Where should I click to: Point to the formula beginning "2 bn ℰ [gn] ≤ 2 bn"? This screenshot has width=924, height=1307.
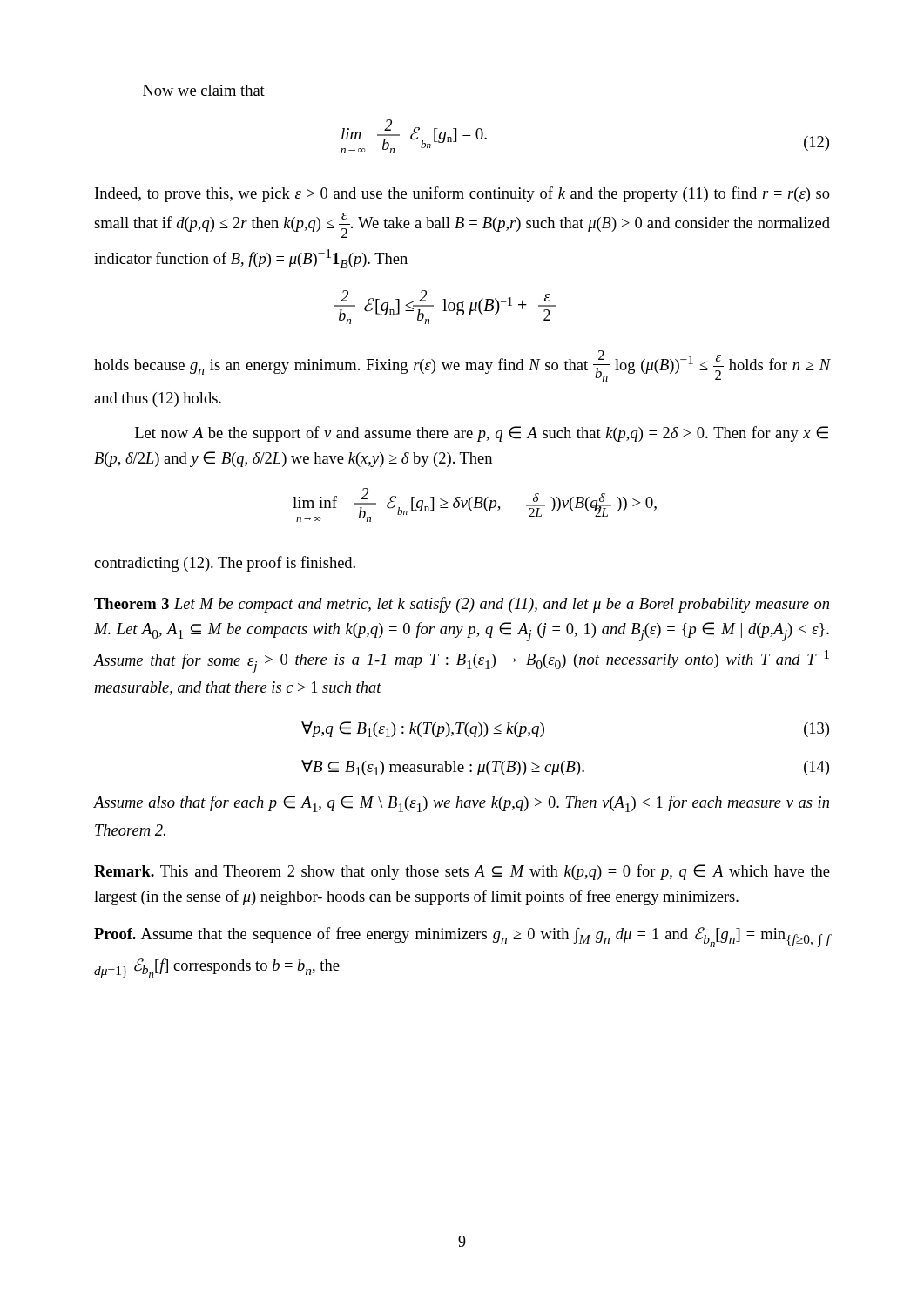point(462,310)
